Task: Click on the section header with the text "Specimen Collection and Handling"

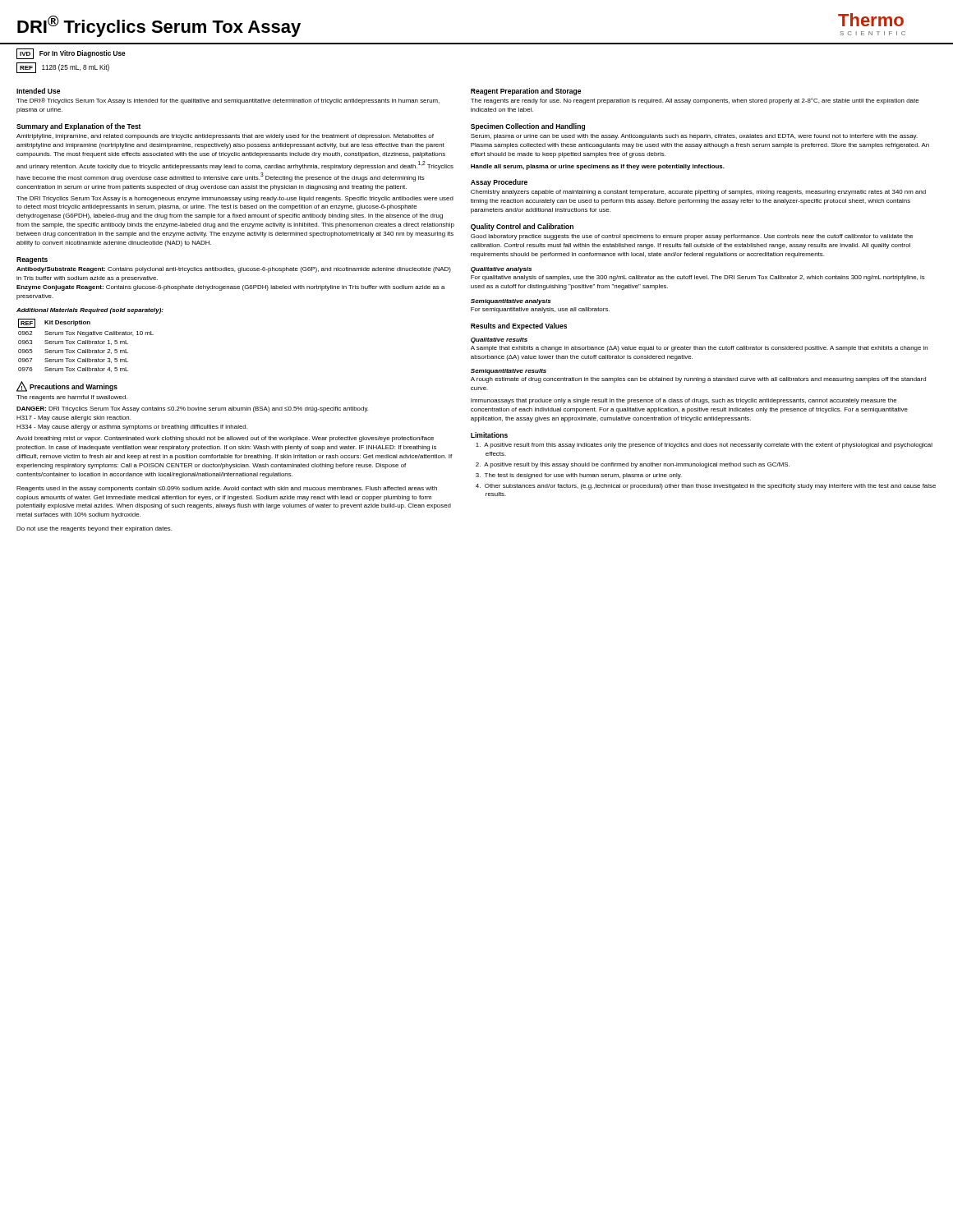Action: pos(528,126)
